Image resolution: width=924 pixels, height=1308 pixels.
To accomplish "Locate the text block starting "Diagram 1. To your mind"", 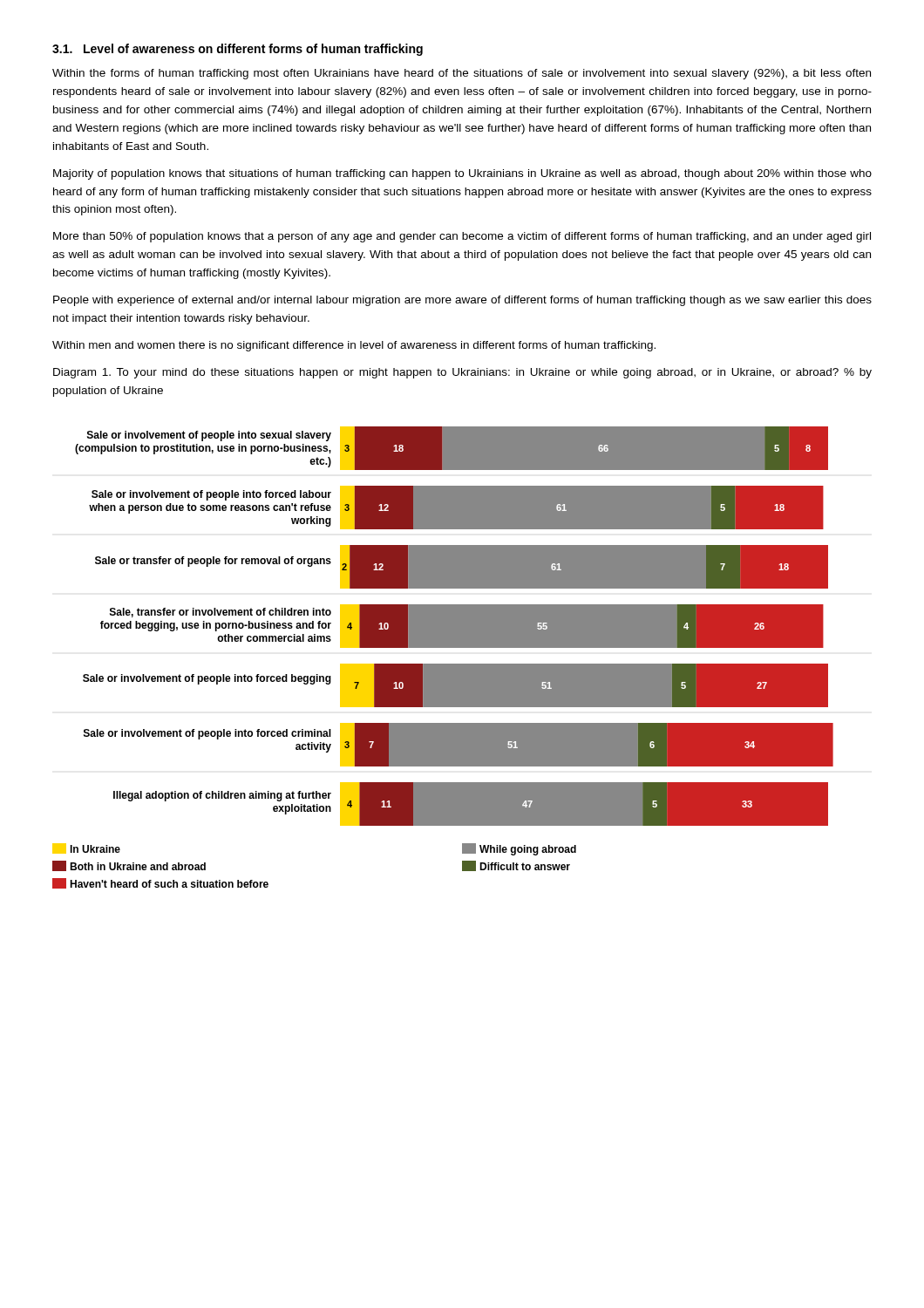I will (462, 381).
